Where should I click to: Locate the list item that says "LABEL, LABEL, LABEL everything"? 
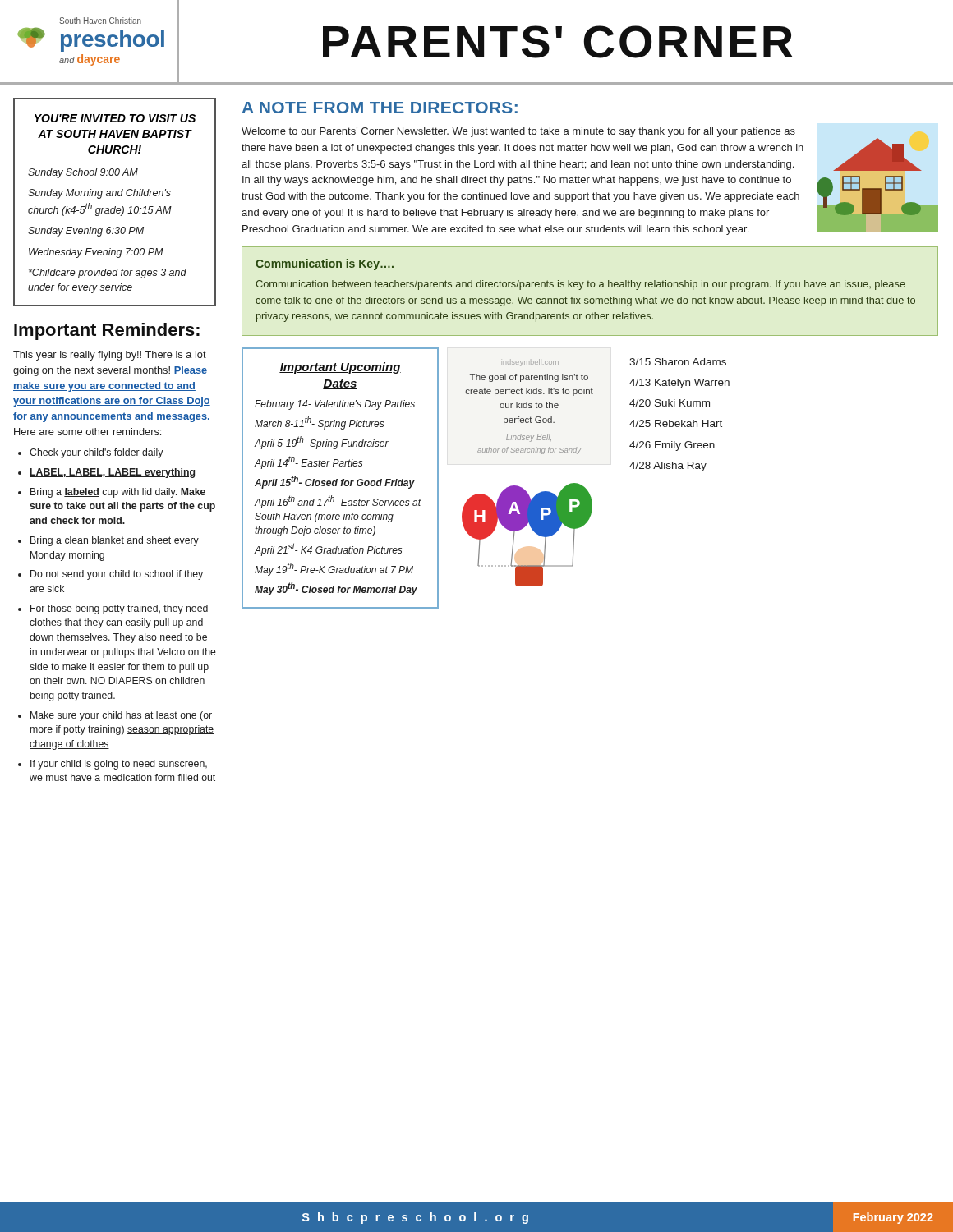pos(113,472)
